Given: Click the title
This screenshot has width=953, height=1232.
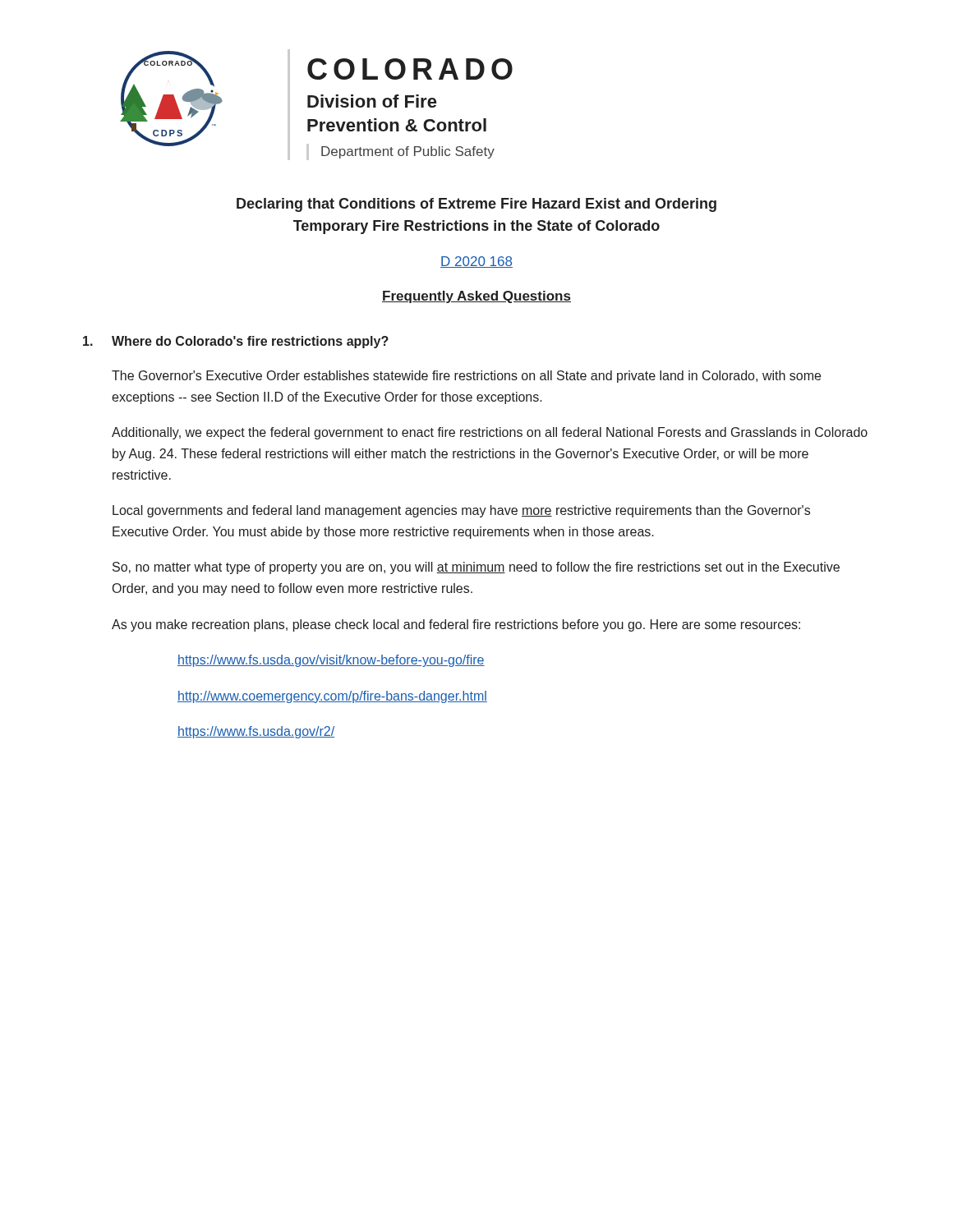Looking at the screenshot, I should click(476, 215).
